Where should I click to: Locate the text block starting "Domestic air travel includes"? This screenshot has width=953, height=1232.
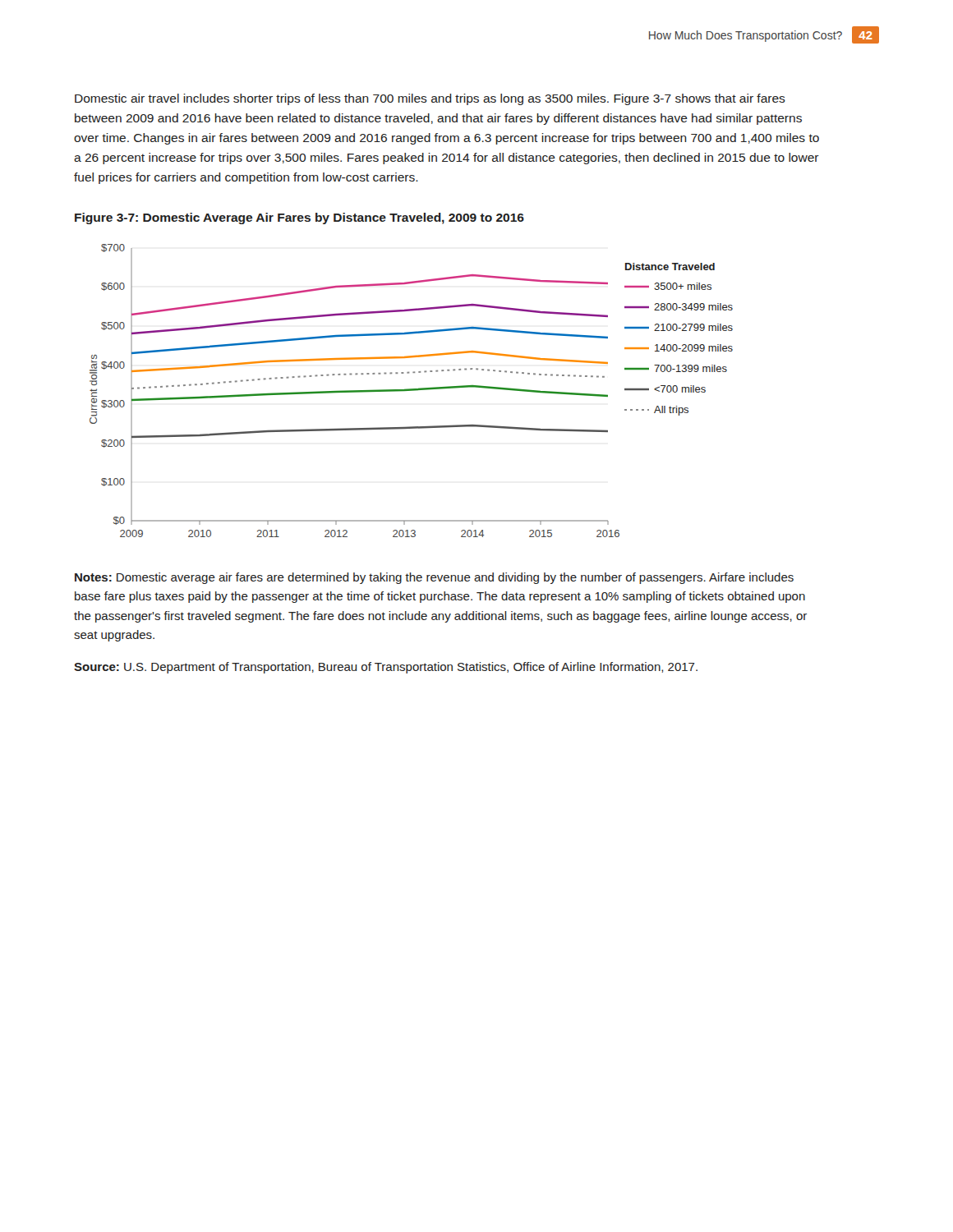point(447,138)
